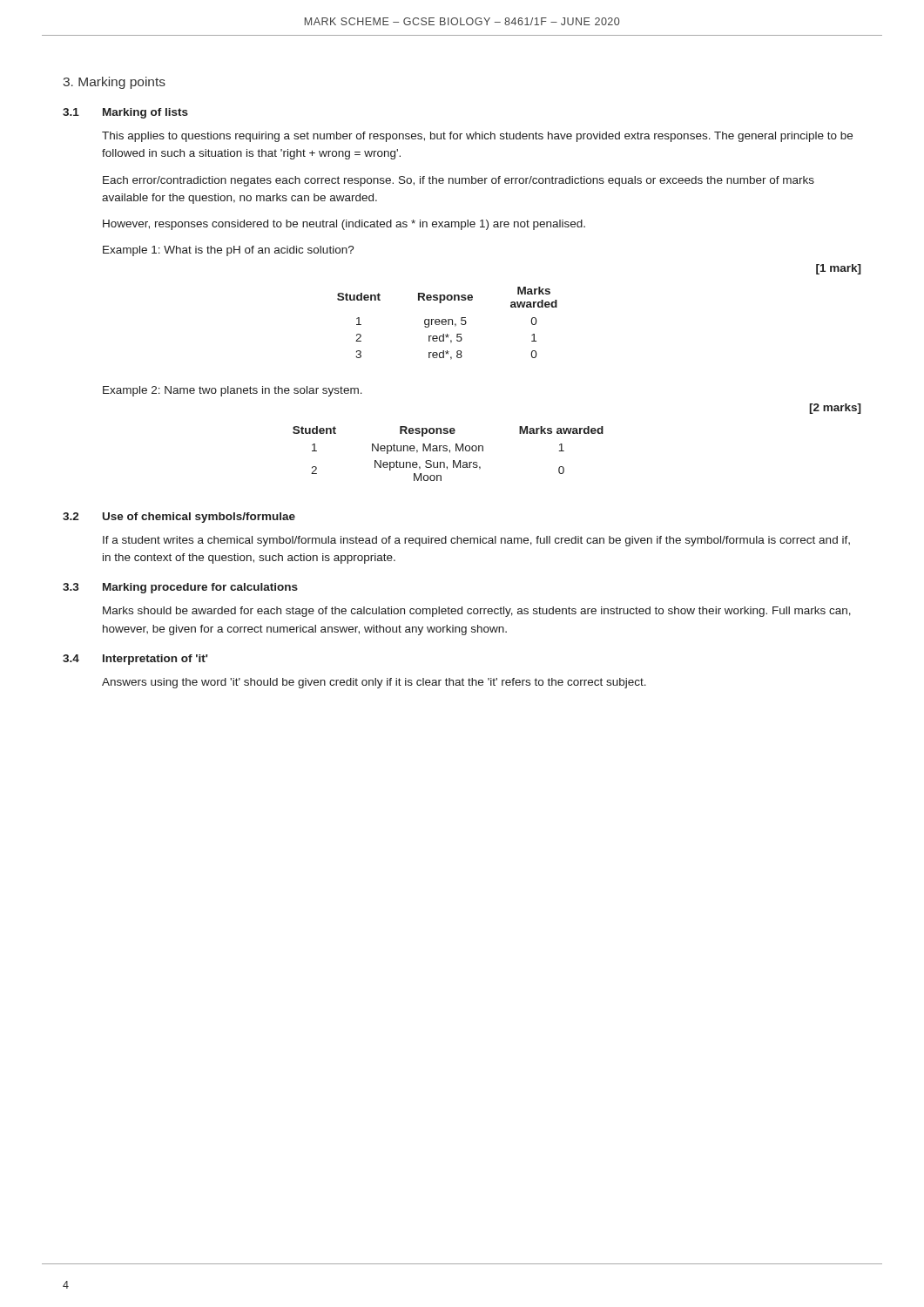Select the section header with the text "3. Marking points"
This screenshot has height=1307, width=924.
114,81
